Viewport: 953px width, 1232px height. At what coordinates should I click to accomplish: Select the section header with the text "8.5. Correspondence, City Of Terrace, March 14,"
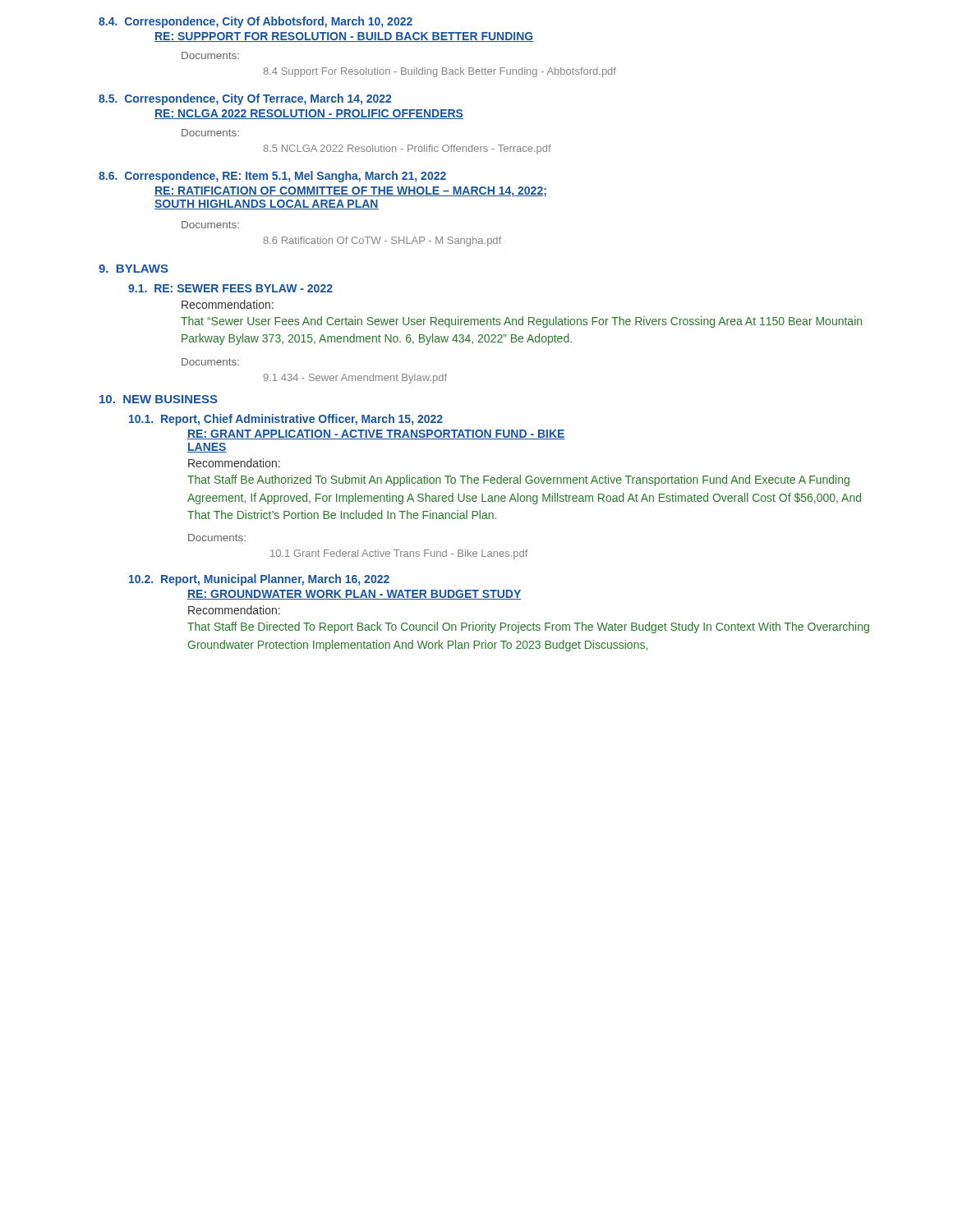pos(245,99)
